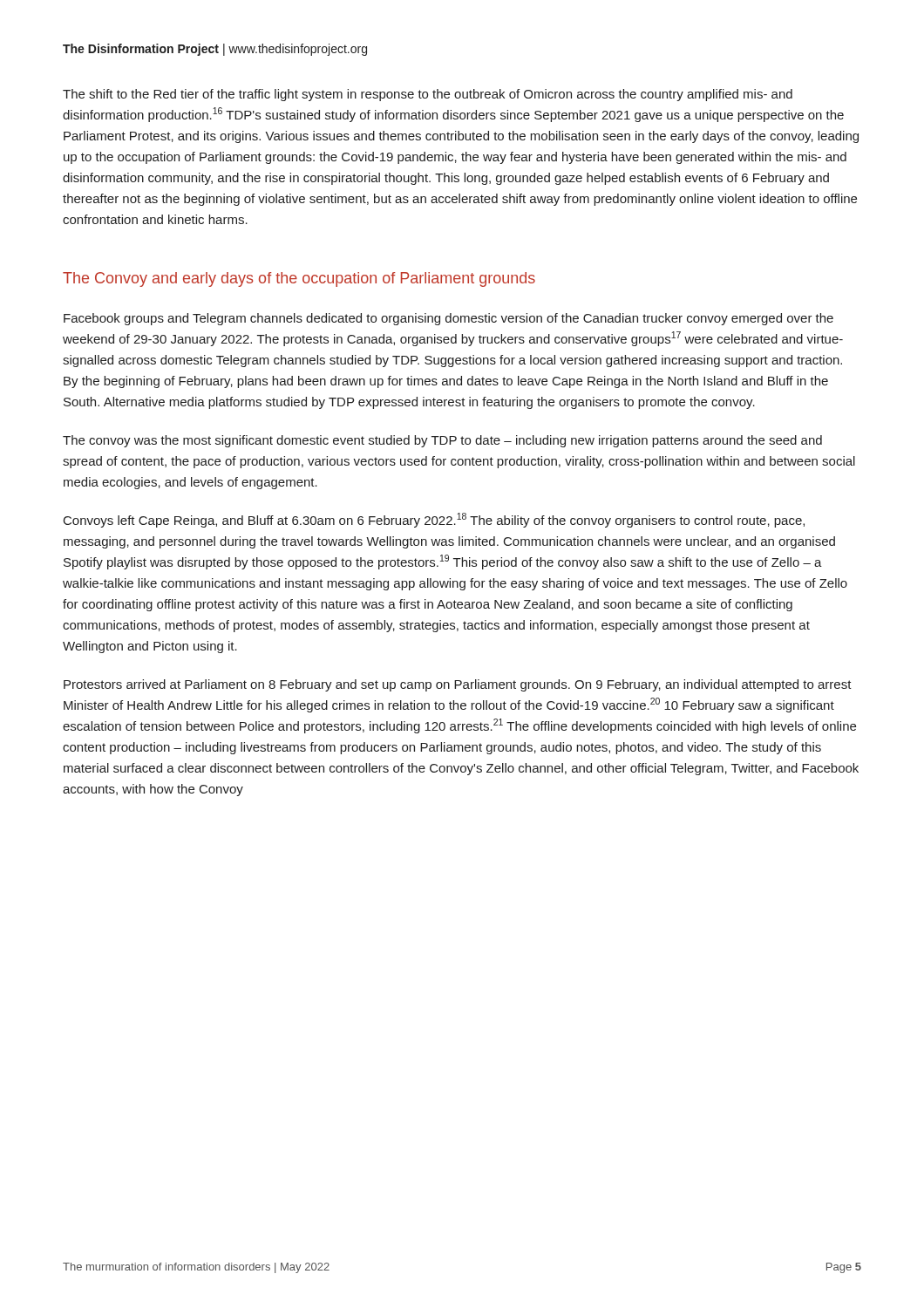This screenshot has height=1308, width=924.
Task: Navigate to the region starting "Facebook groups and Telegram channels dedicated"
Action: click(453, 360)
